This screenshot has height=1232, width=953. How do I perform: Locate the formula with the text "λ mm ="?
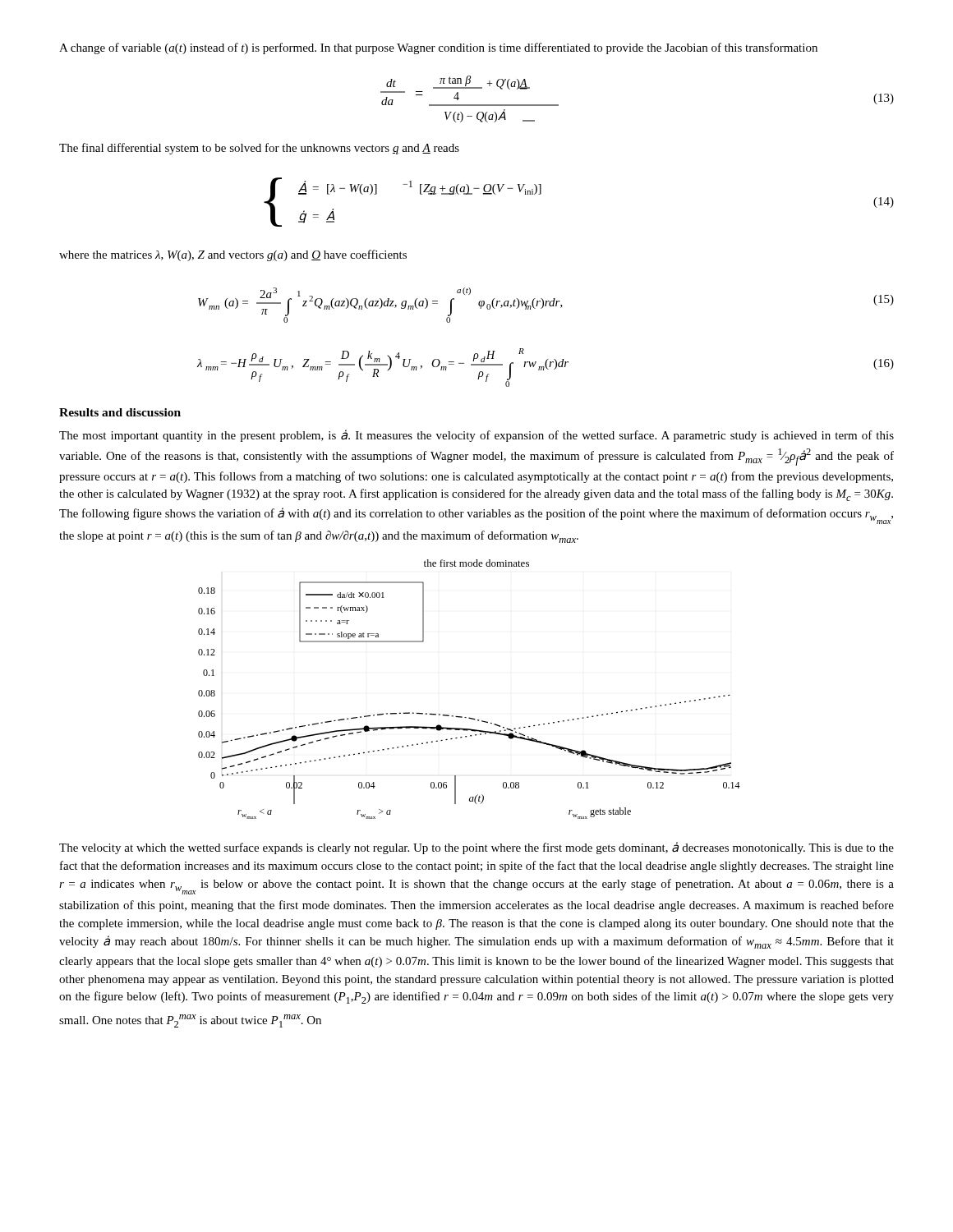(545, 364)
